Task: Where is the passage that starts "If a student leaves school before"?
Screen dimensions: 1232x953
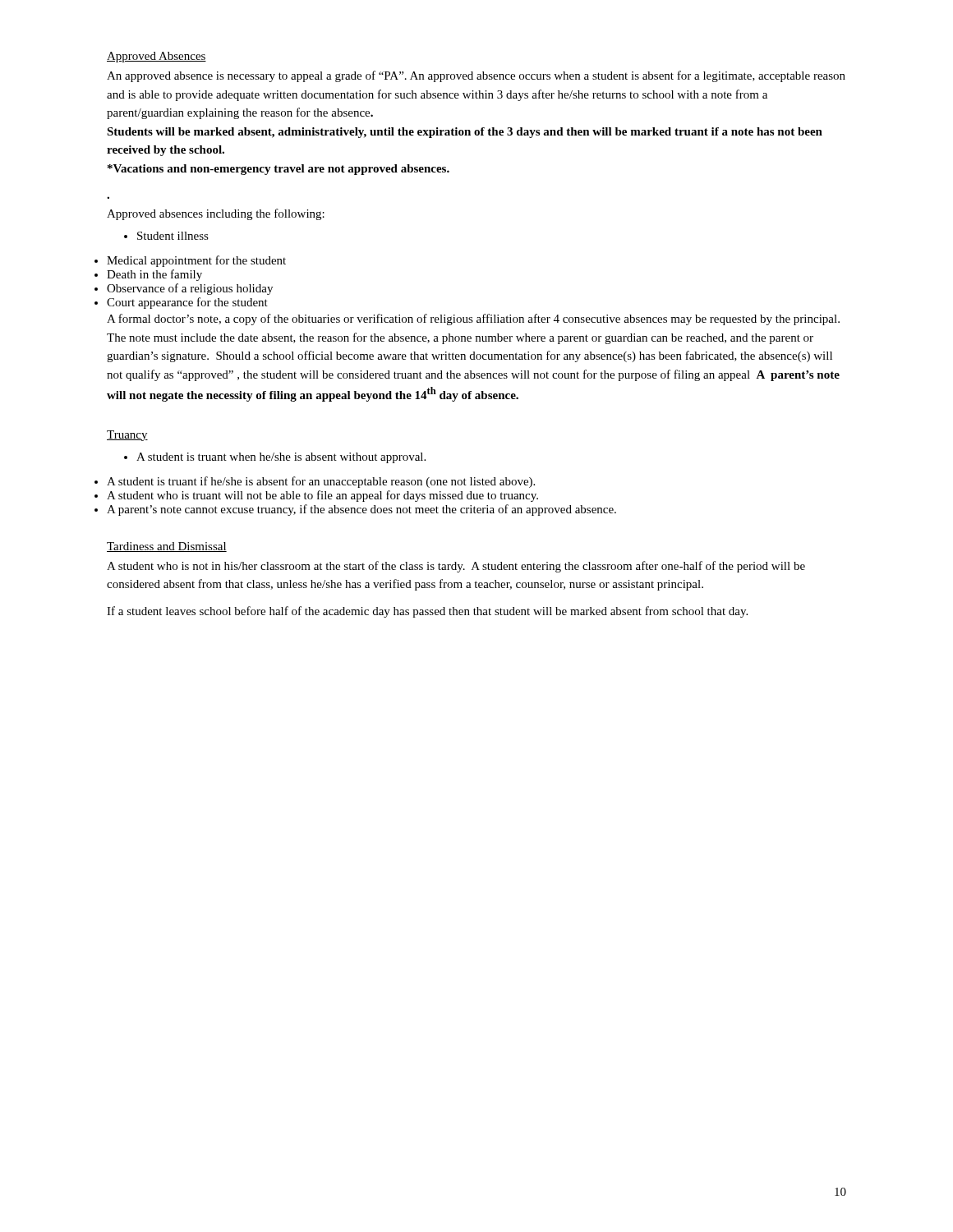Action: click(476, 611)
